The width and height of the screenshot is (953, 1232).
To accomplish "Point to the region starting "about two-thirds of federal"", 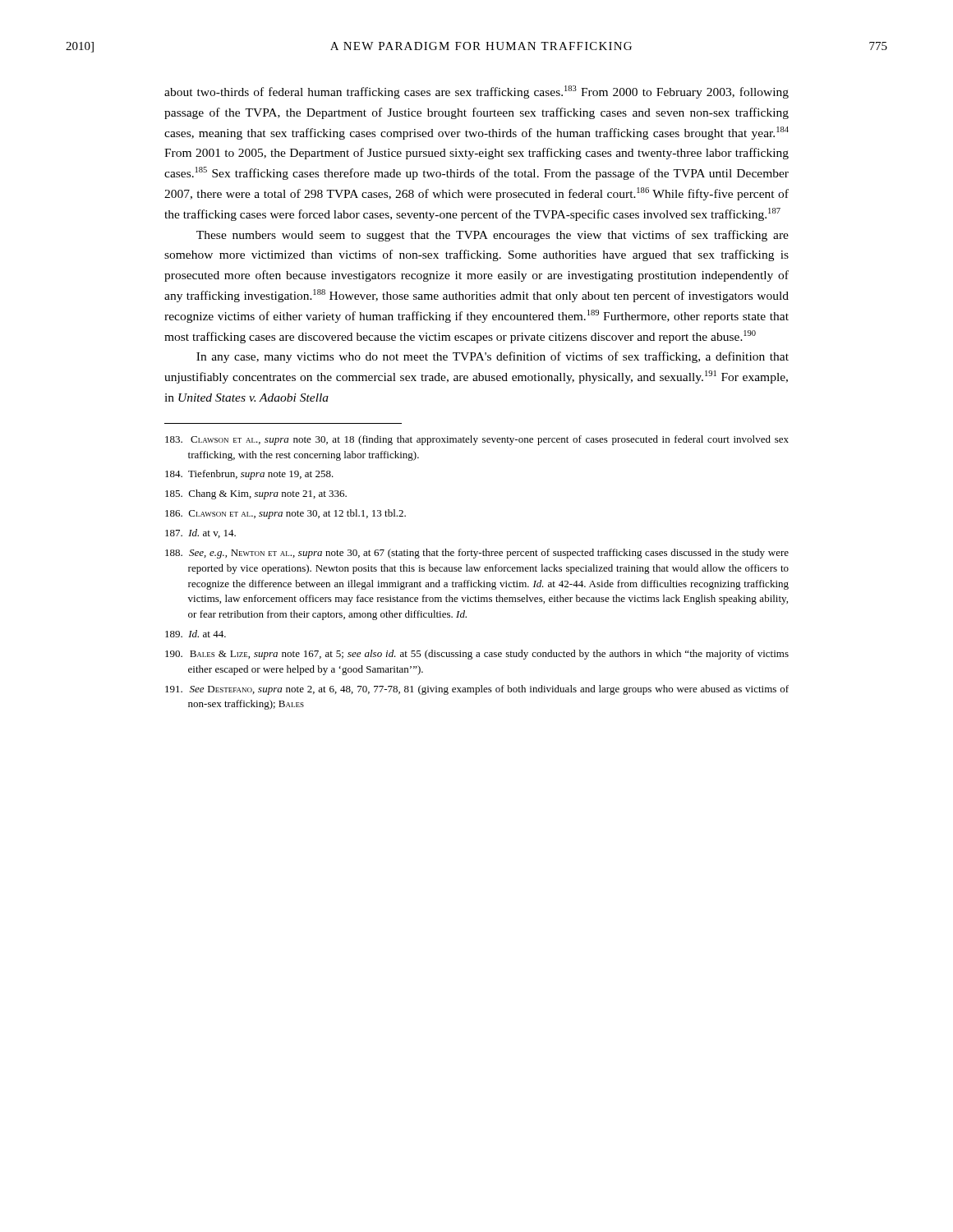I will tap(476, 152).
